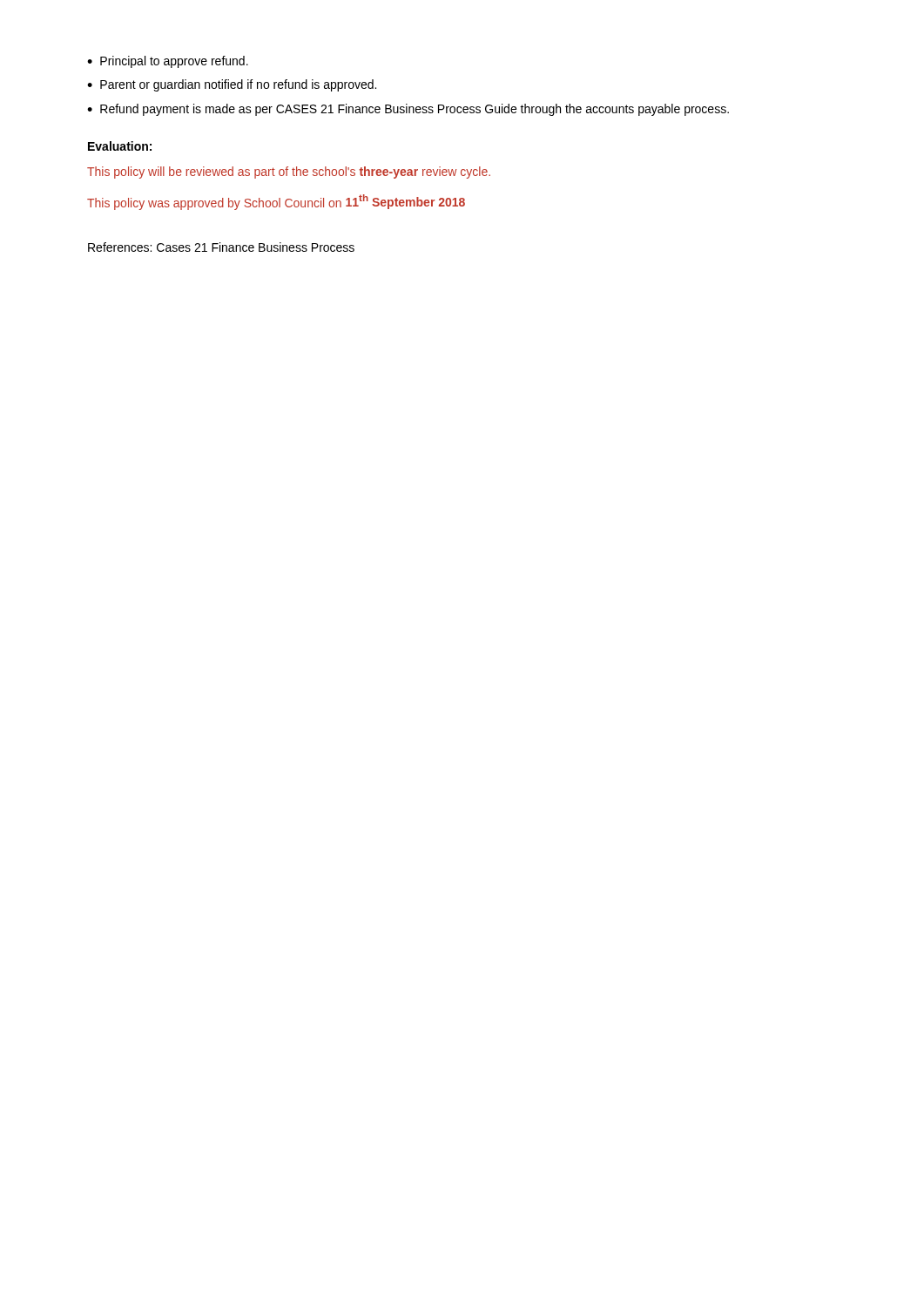The image size is (924, 1307).
Task: Navigate to the region starting "• Refund payment is made"
Action: (409, 110)
